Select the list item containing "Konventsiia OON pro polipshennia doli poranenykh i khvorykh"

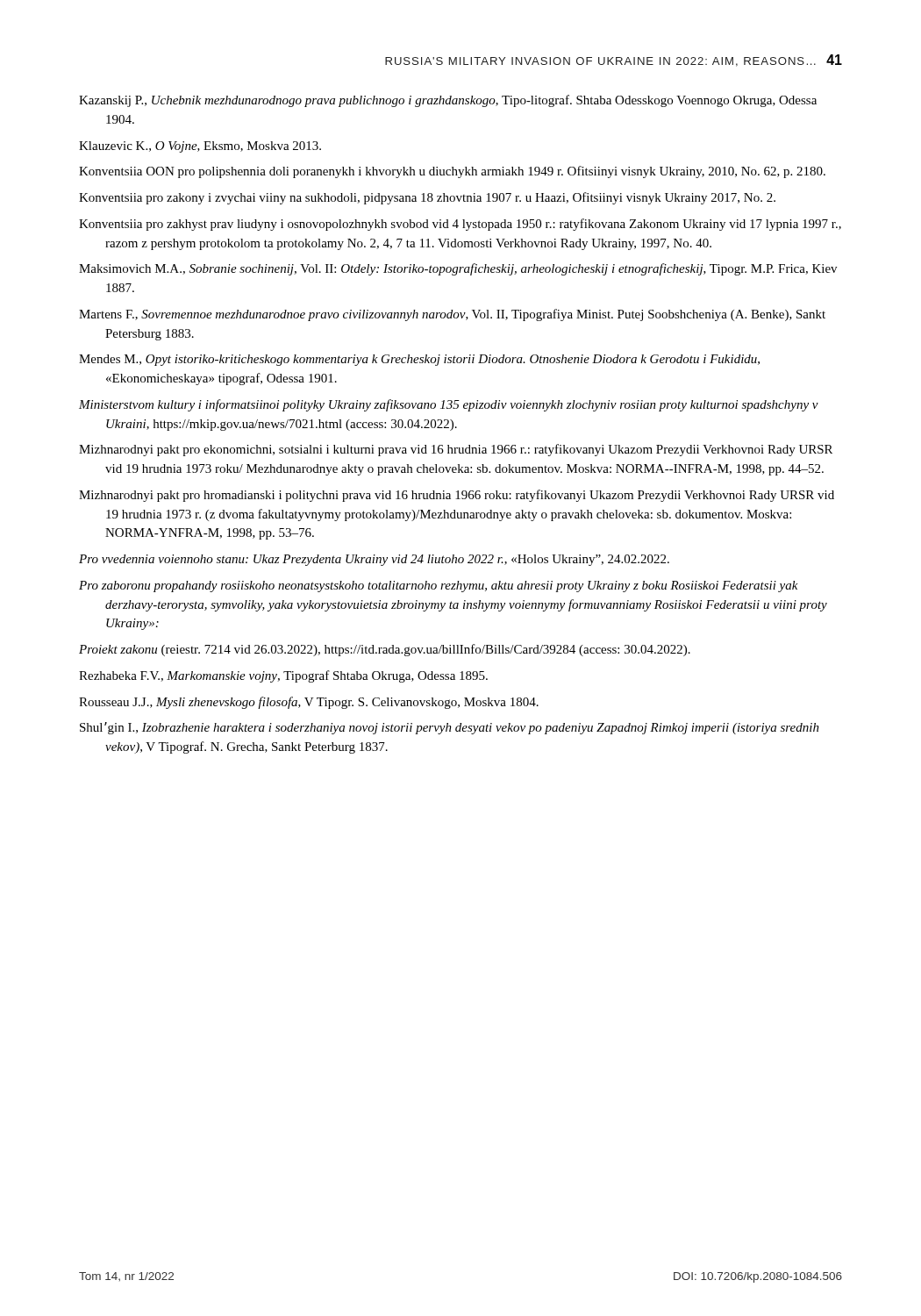tap(453, 171)
